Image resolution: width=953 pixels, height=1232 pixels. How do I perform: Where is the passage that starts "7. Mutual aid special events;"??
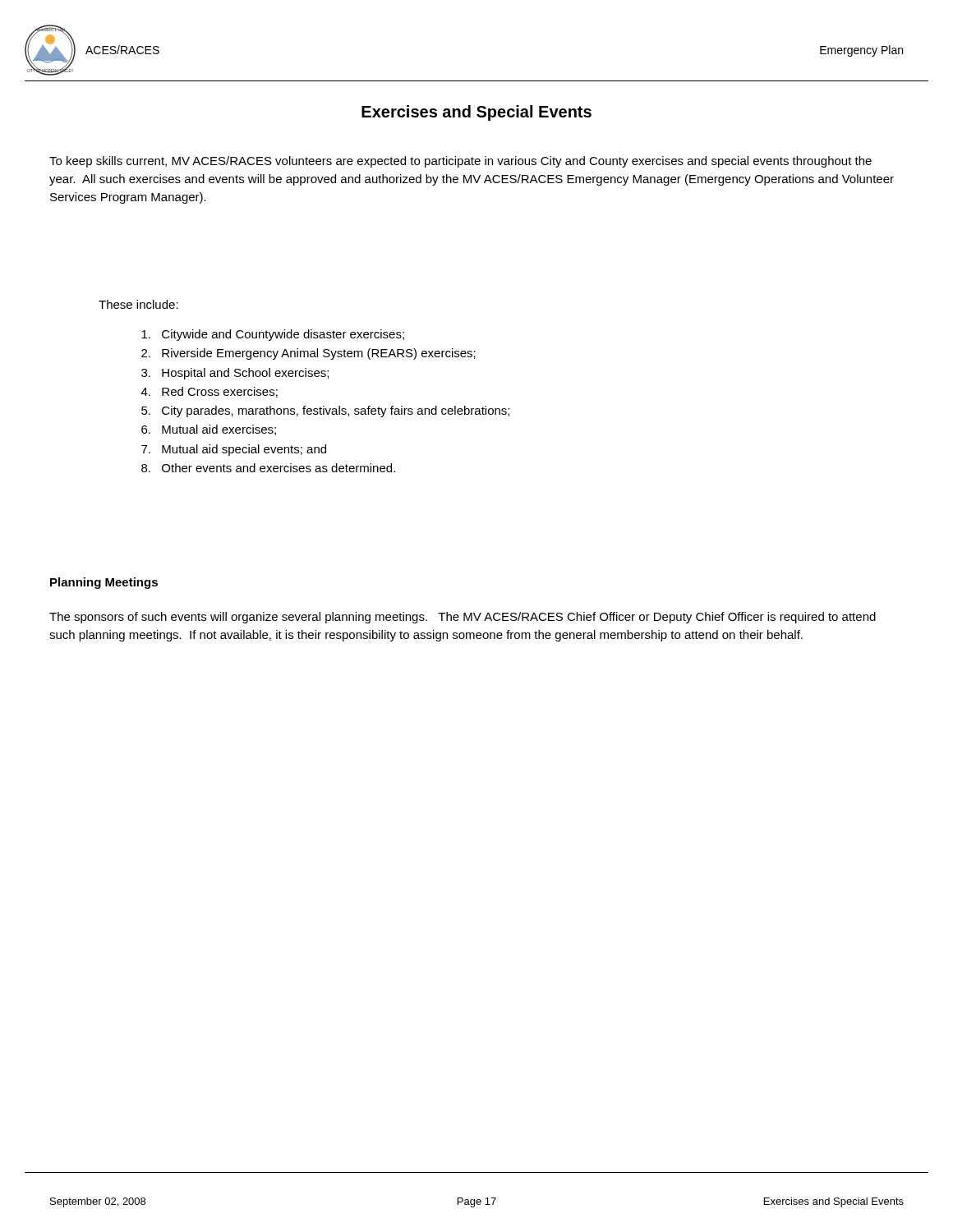[229, 449]
